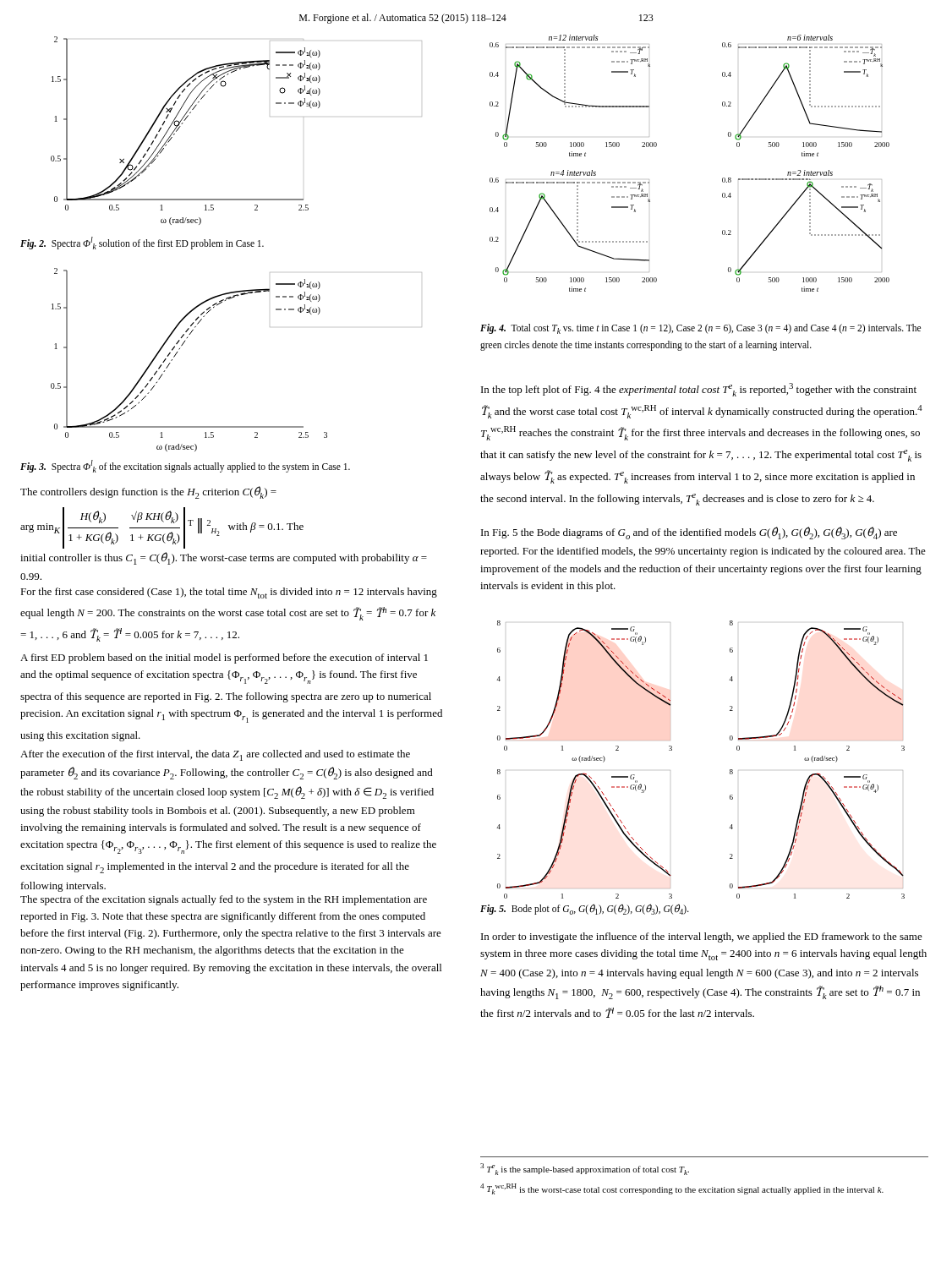
Task: Locate the region starting "A first ED problem"
Action: [x=231, y=696]
